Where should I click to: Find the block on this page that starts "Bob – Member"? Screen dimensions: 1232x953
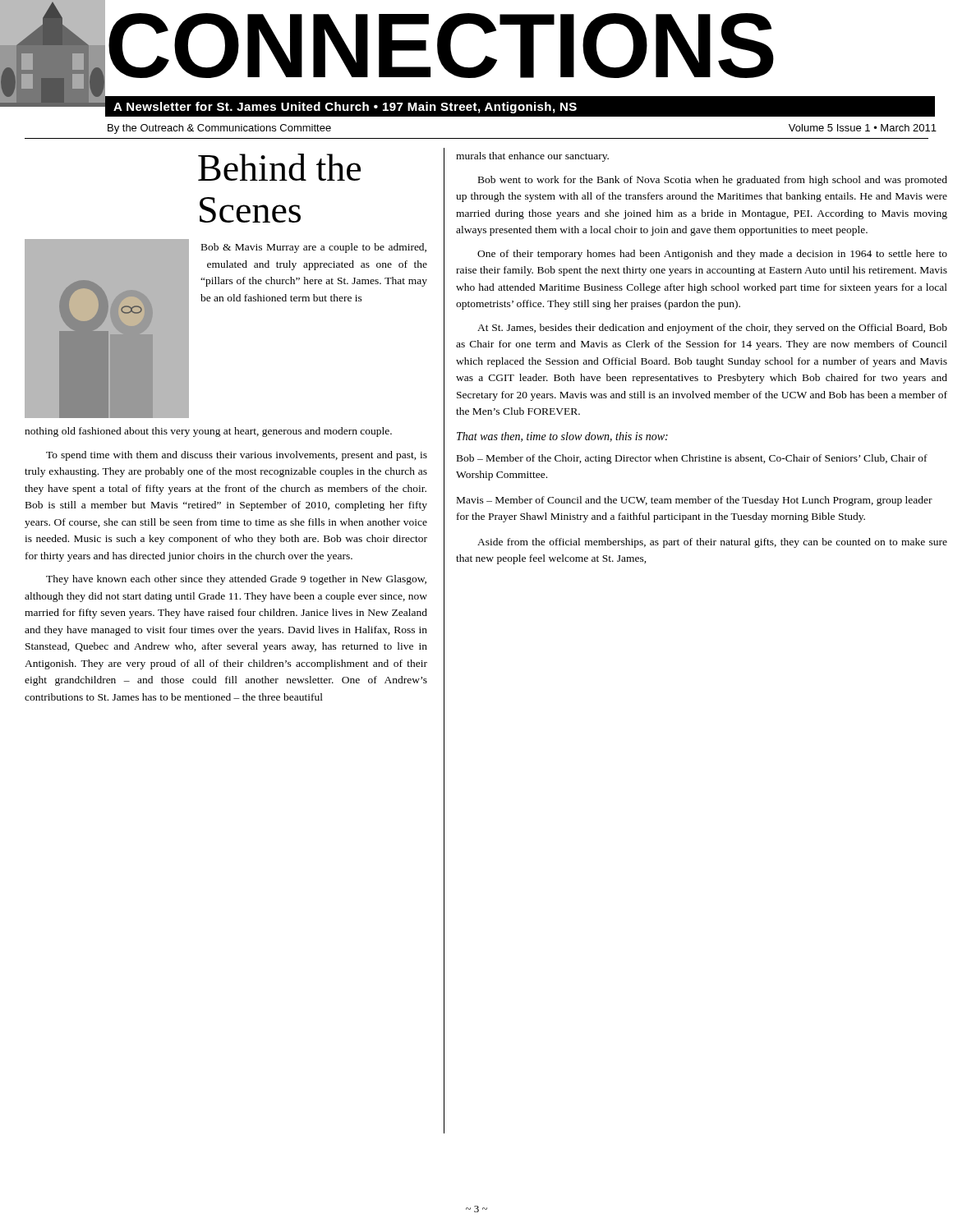point(692,466)
